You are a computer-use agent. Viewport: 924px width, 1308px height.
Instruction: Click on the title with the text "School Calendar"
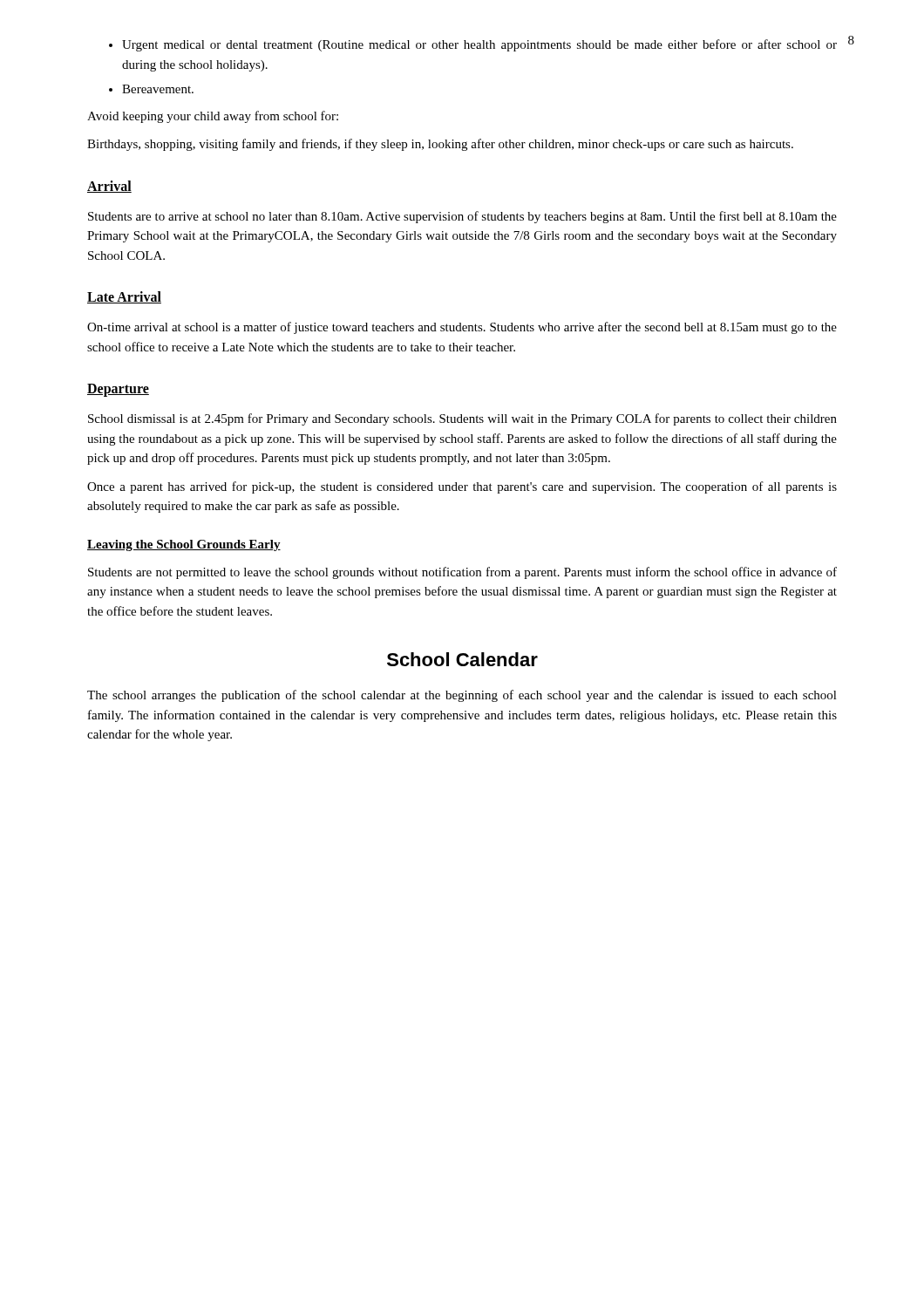[x=462, y=660]
